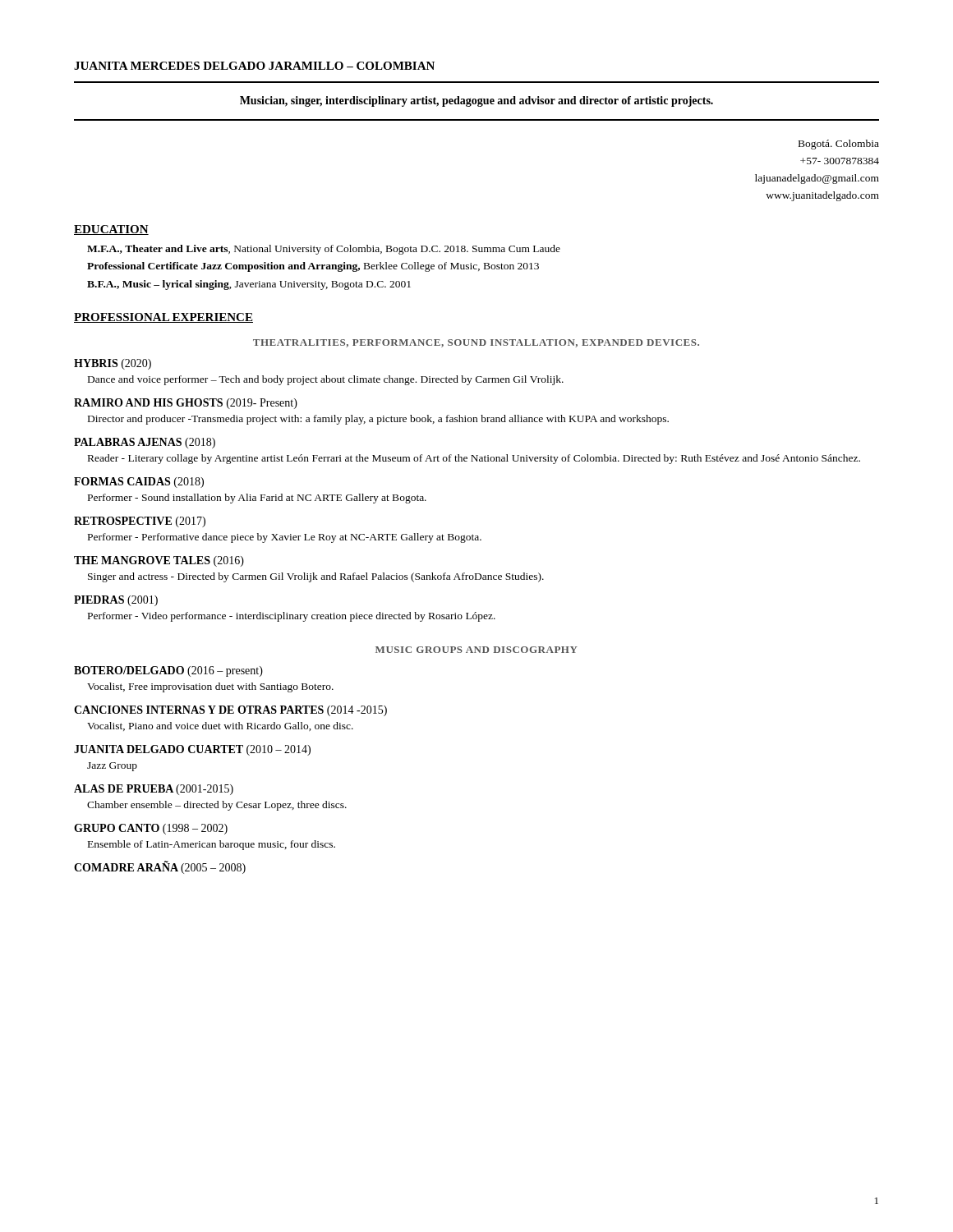Viewport: 953px width, 1232px height.
Task: Point to the element starting "JUANITA DELGADO CUARTET (2010 –"
Action: [192, 750]
